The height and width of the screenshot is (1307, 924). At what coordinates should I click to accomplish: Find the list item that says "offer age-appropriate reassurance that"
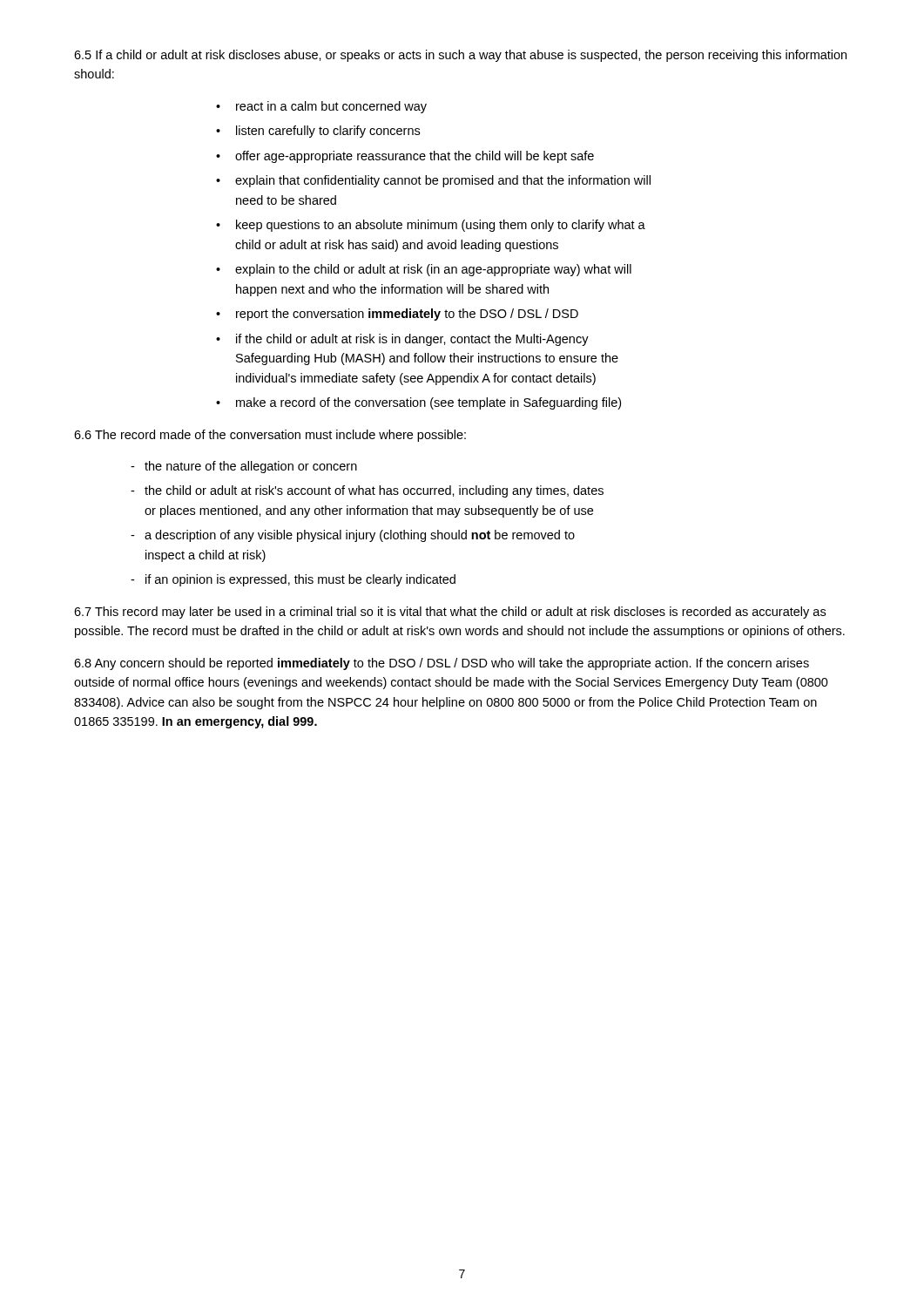pyautogui.click(x=415, y=156)
